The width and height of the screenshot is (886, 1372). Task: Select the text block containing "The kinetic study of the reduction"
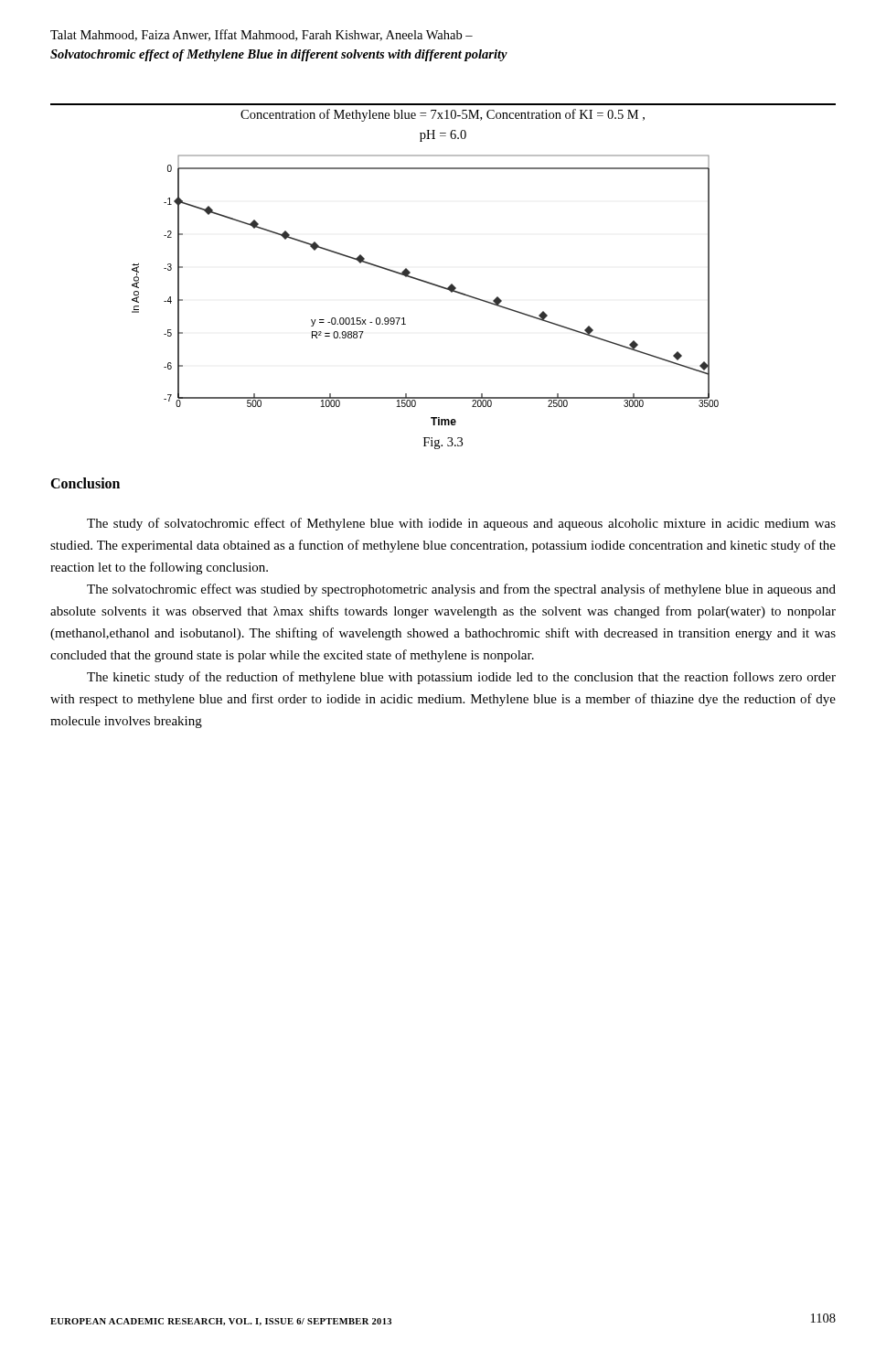click(443, 699)
